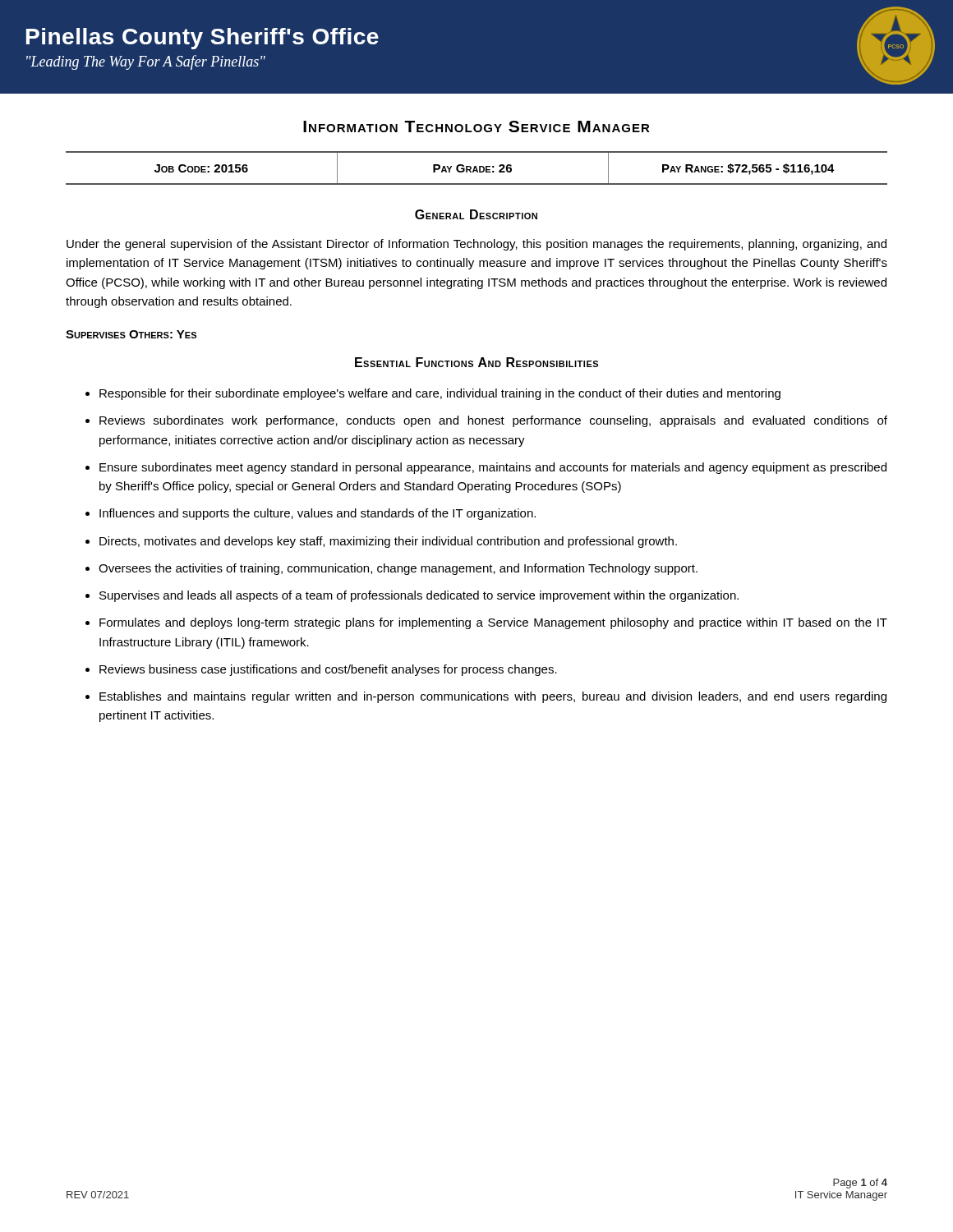
Task: Find the text block starting "Supervises Others: Yes"
Action: pos(131,334)
